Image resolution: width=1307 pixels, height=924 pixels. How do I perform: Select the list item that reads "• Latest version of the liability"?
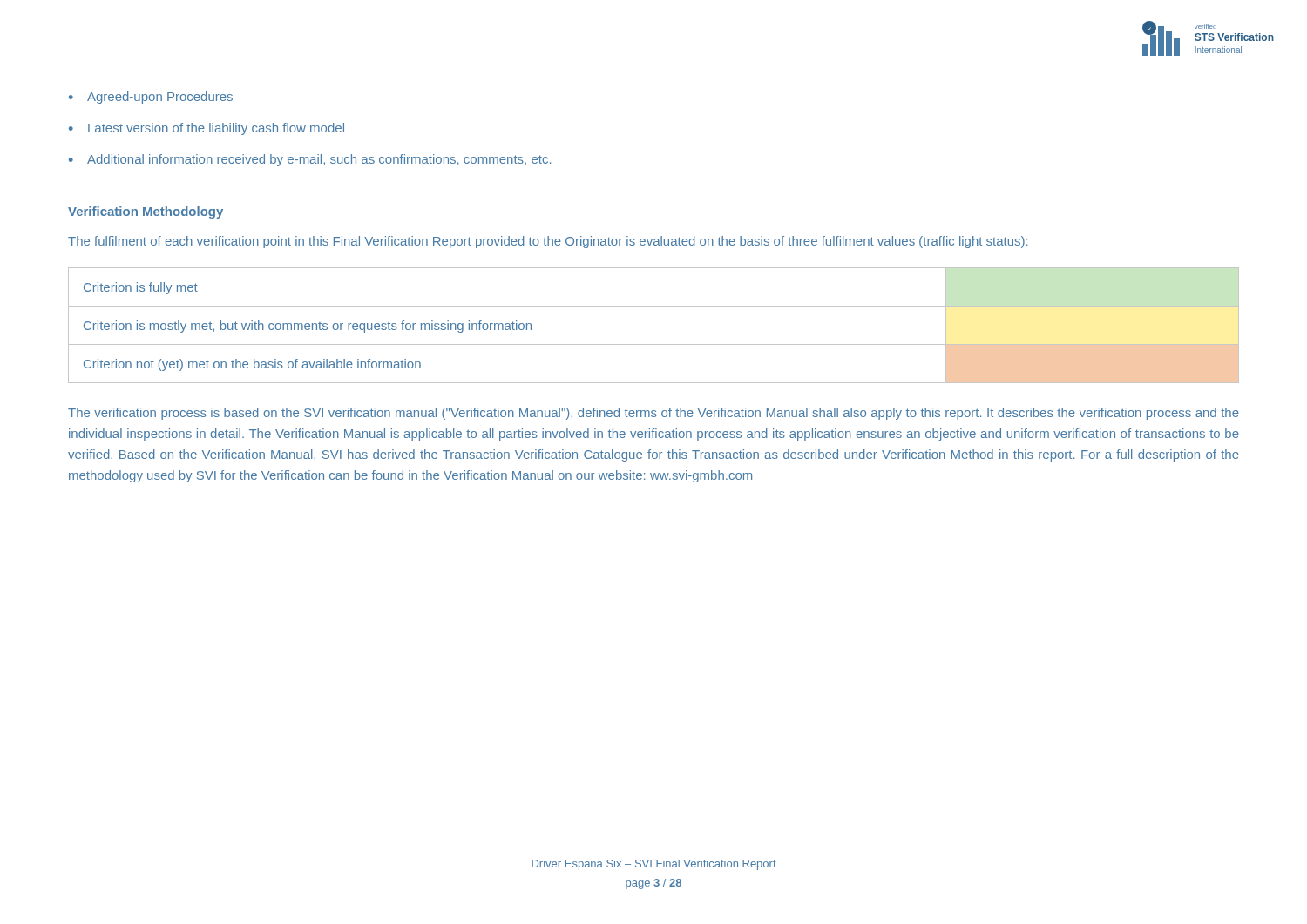pyautogui.click(x=207, y=130)
